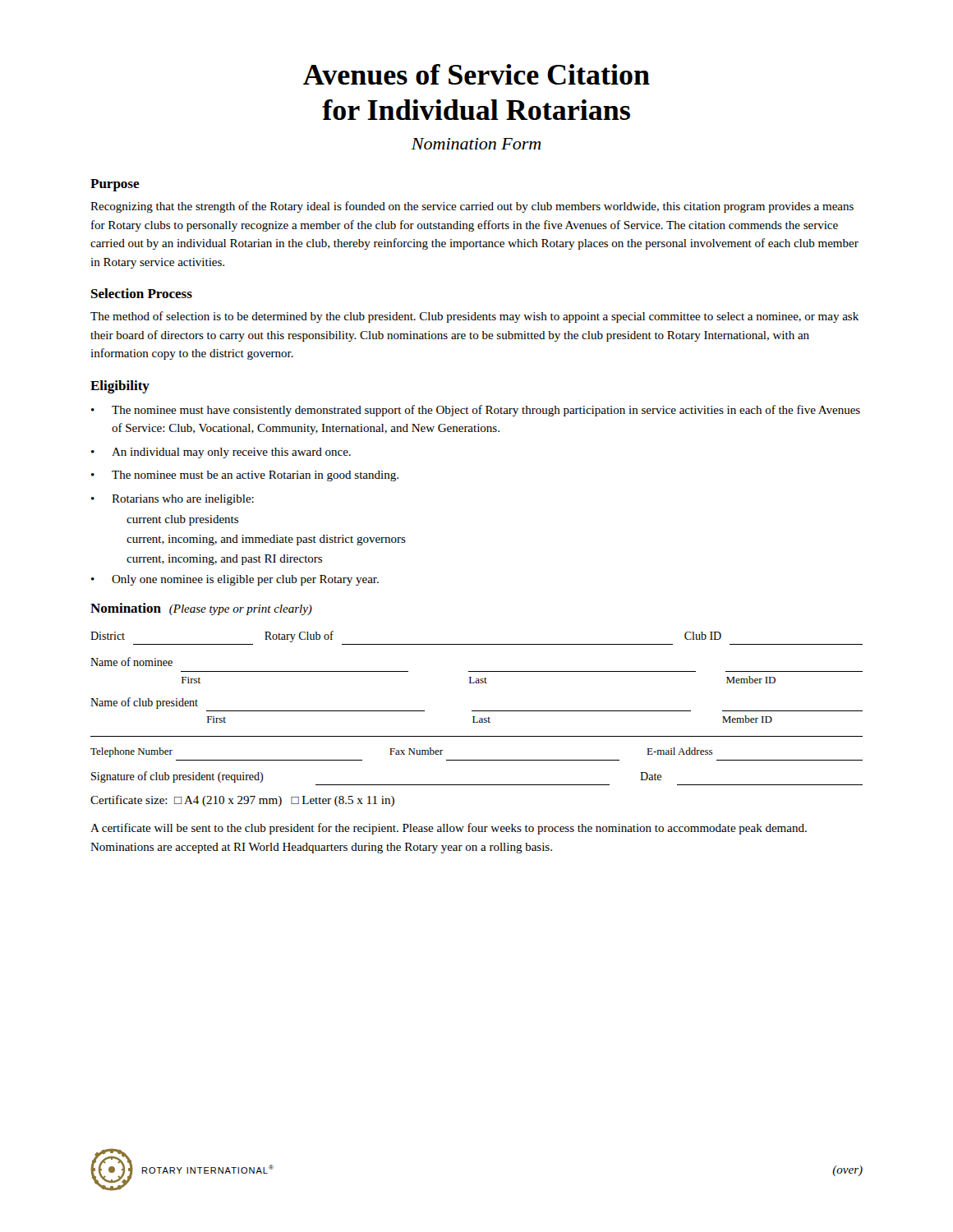Find the block on this page that starts "• An individual may only"

click(x=221, y=452)
